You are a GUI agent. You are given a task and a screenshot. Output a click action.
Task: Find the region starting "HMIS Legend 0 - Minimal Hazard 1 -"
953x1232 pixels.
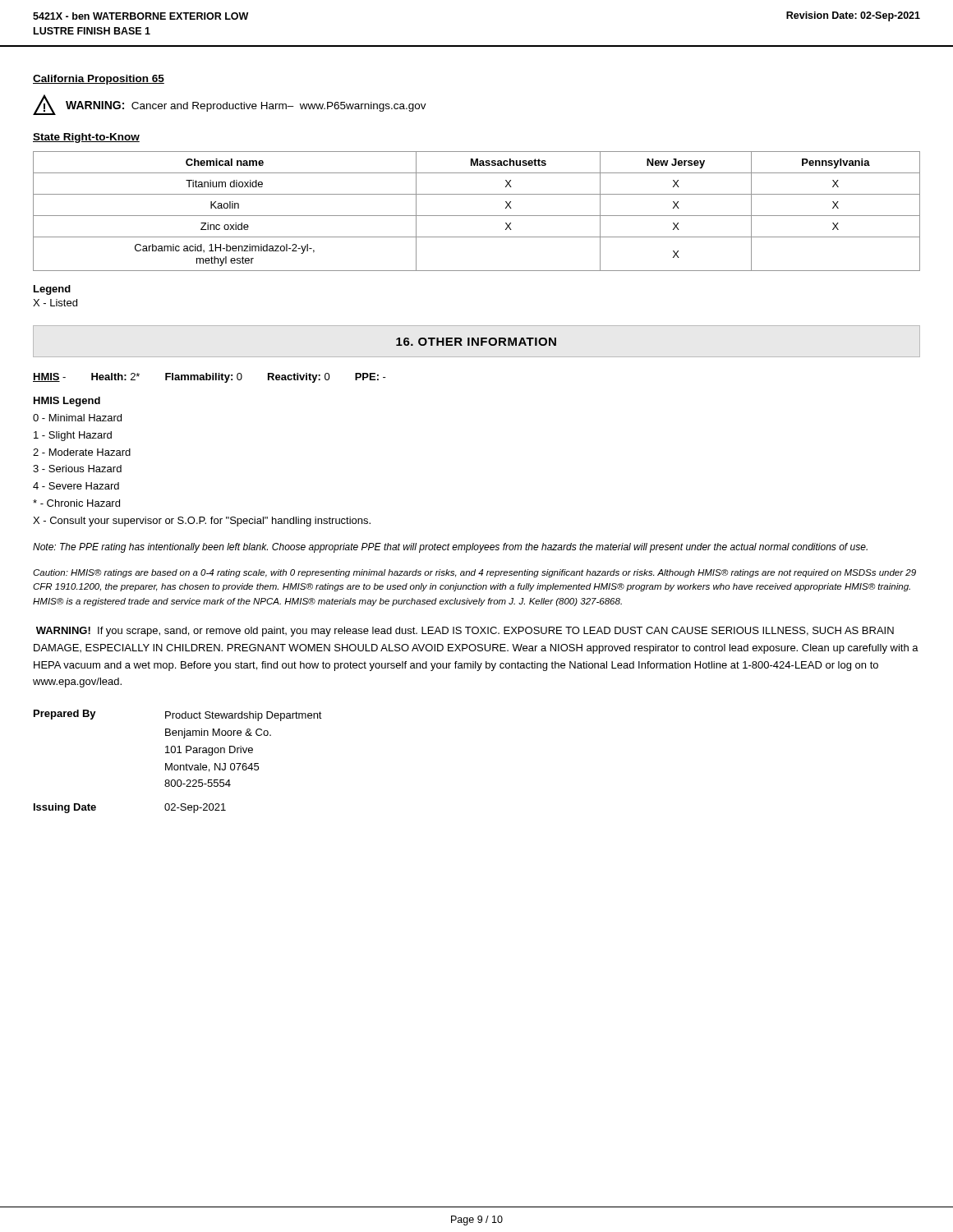(x=67, y=402)
